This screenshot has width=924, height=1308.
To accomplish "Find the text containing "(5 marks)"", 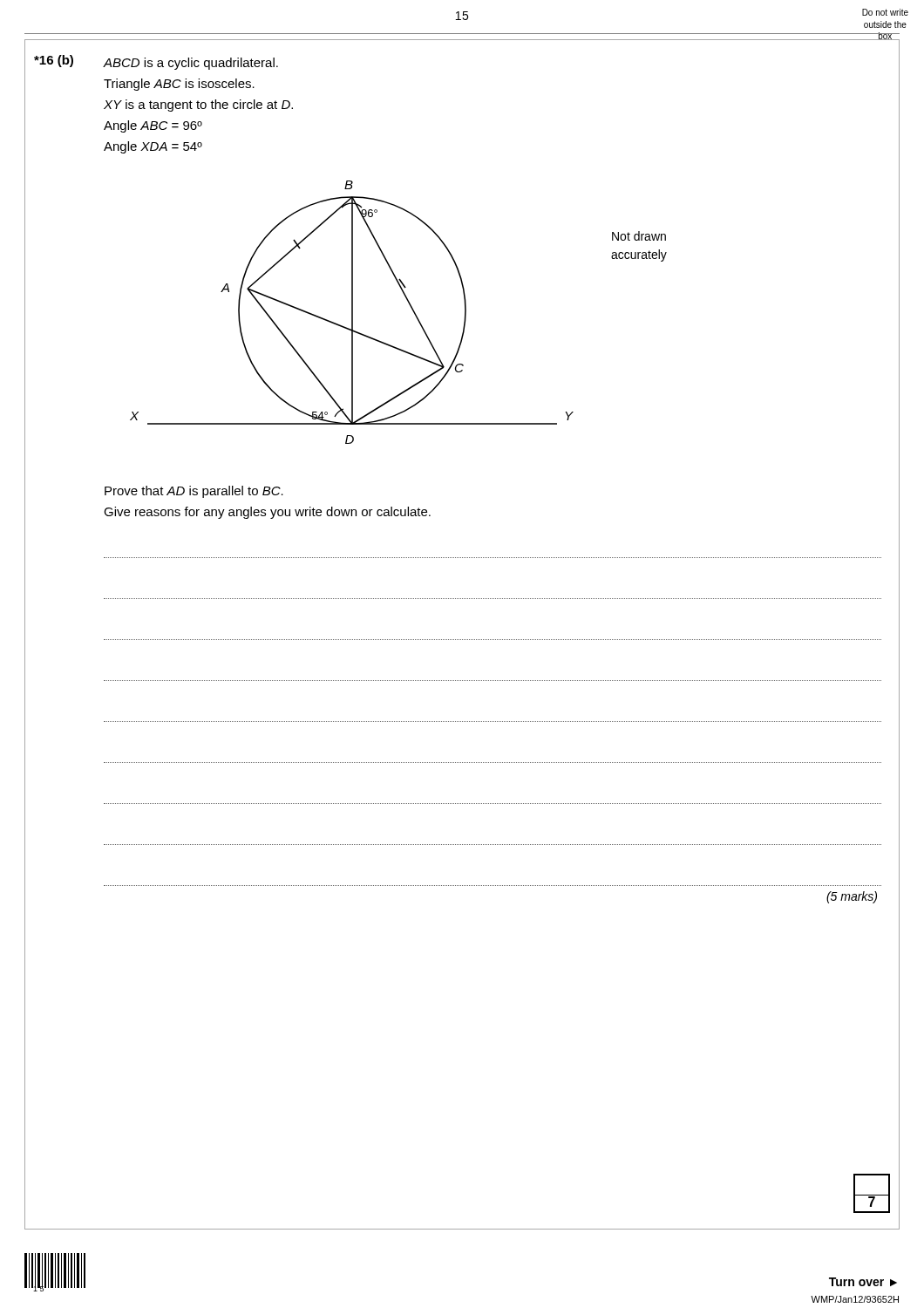I will click(x=493, y=722).
